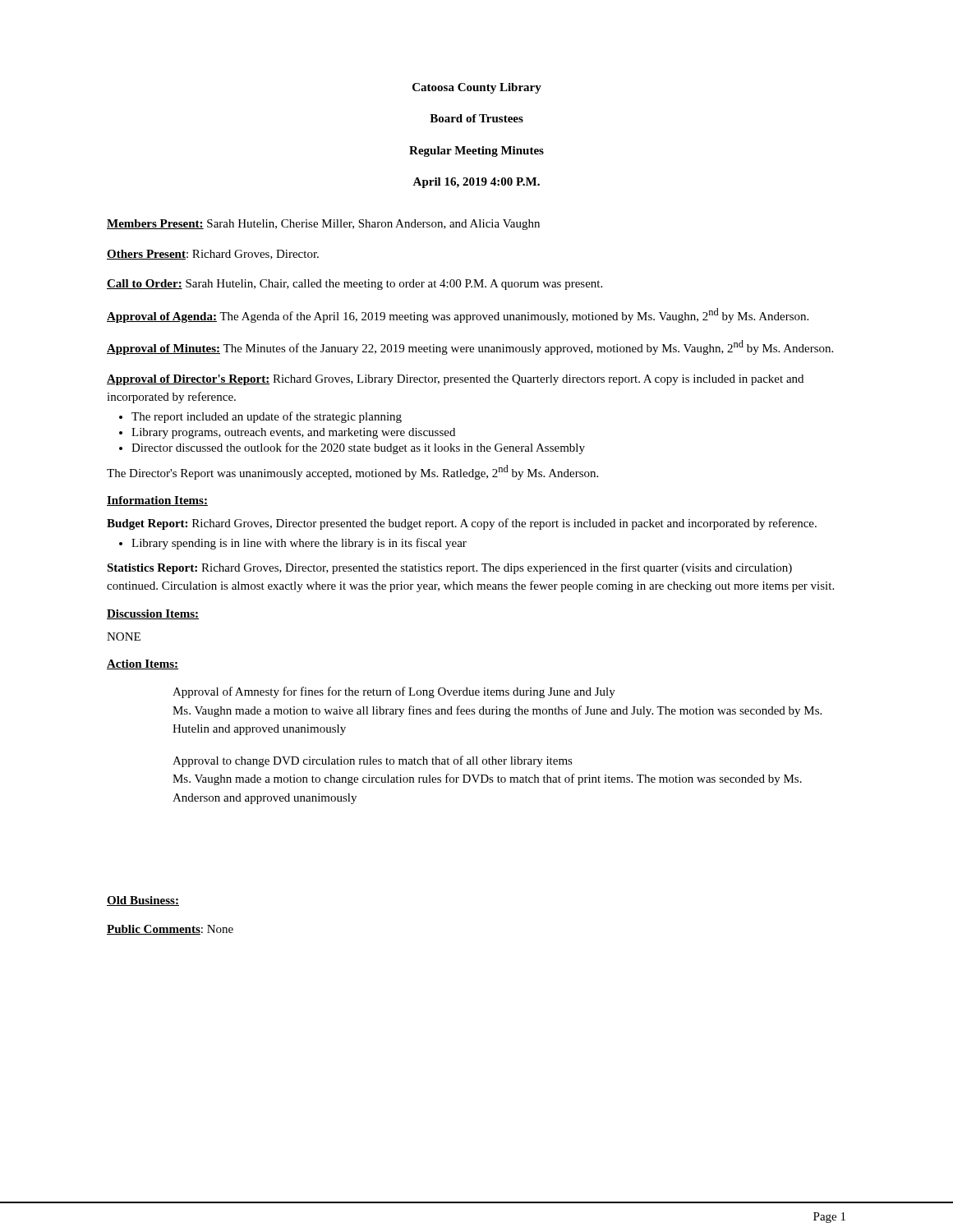Where is the passage that starts "Call to Order: Sarah Hutelin, Chair, called"?
Screen dimensions: 1232x953
[x=355, y=283]
